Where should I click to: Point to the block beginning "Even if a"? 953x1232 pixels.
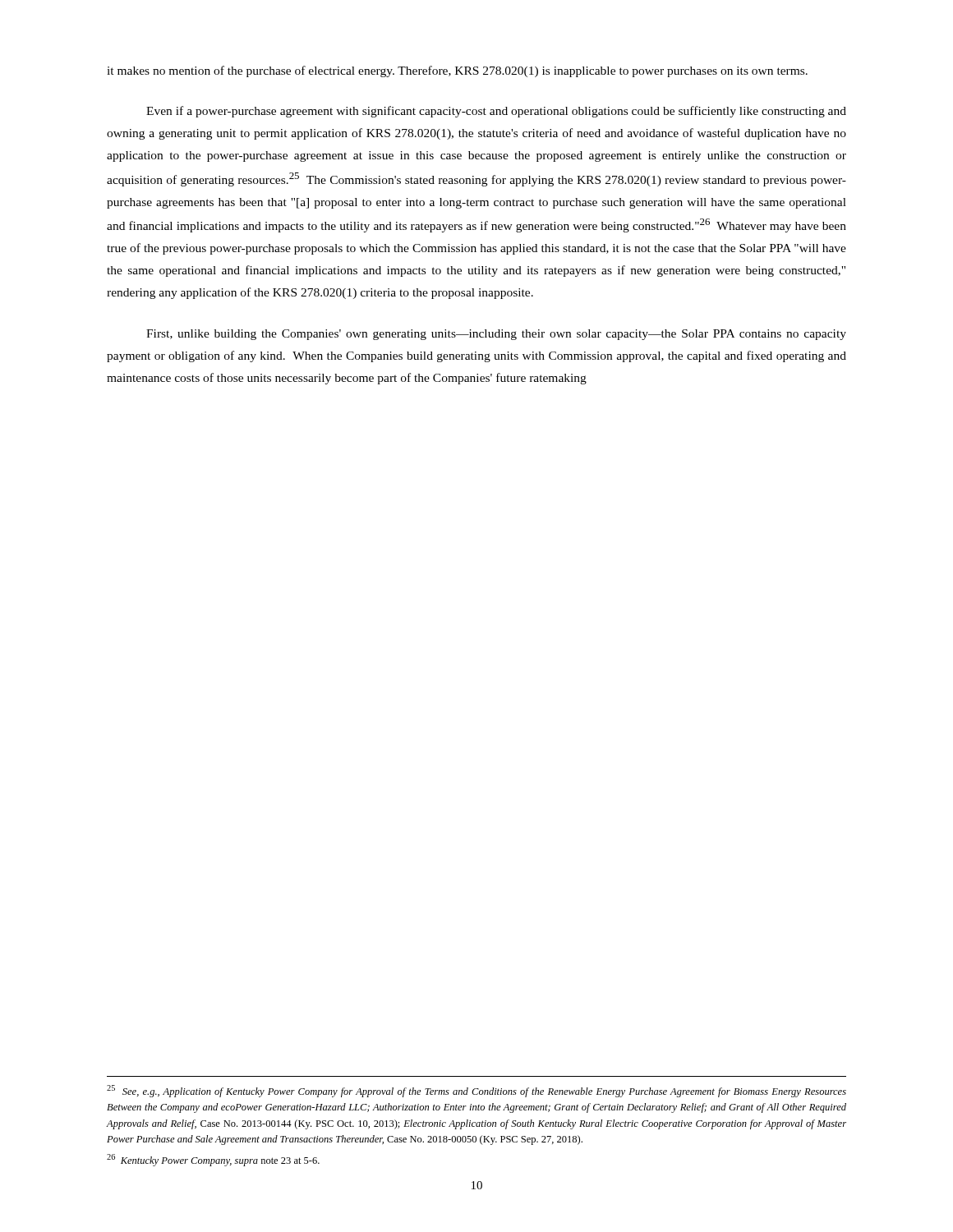coord(476,201)
